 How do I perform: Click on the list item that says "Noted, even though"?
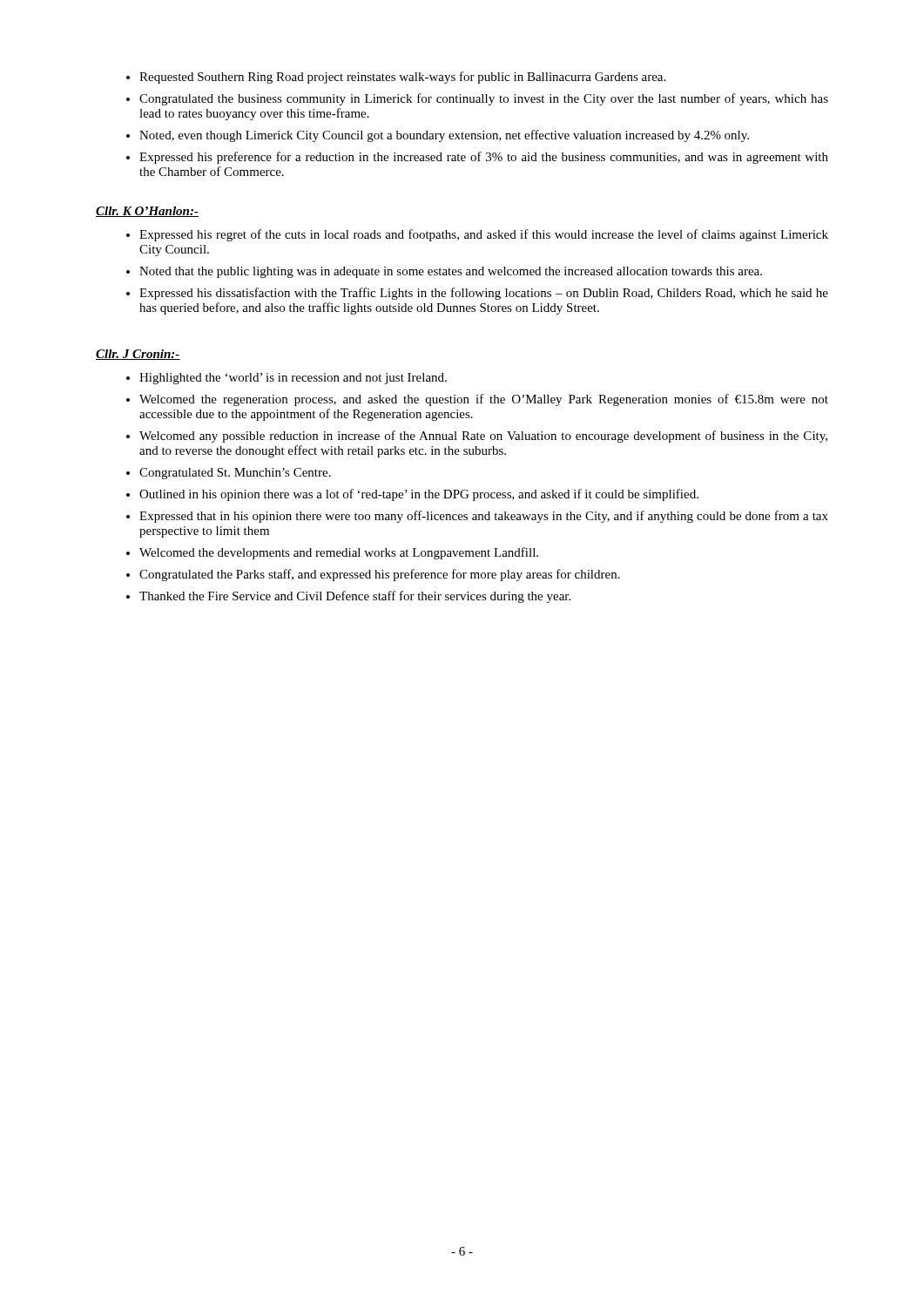click(x=445, y=135)
